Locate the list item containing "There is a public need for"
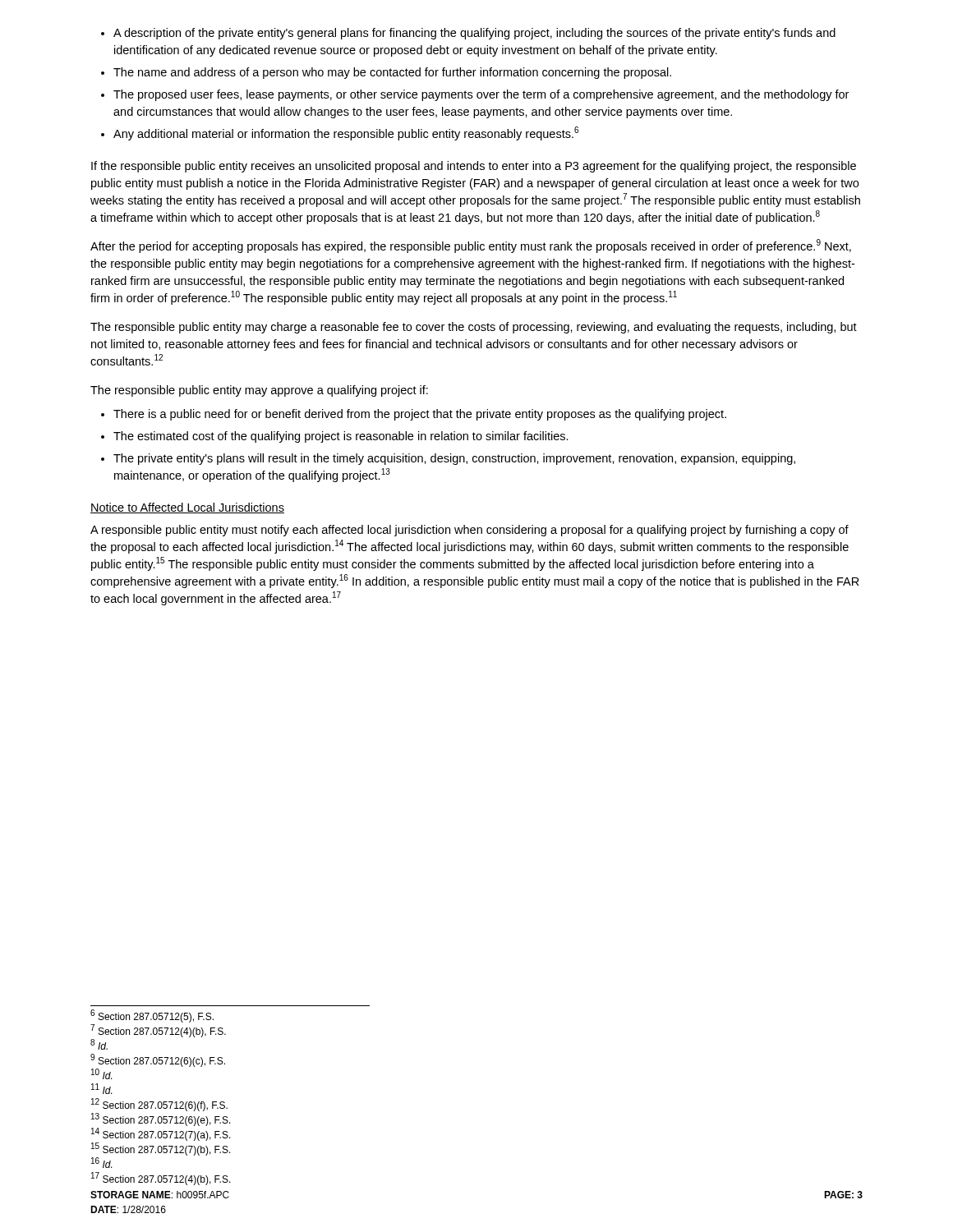Viewport: 953px width, 1232px height. point(476,415)
